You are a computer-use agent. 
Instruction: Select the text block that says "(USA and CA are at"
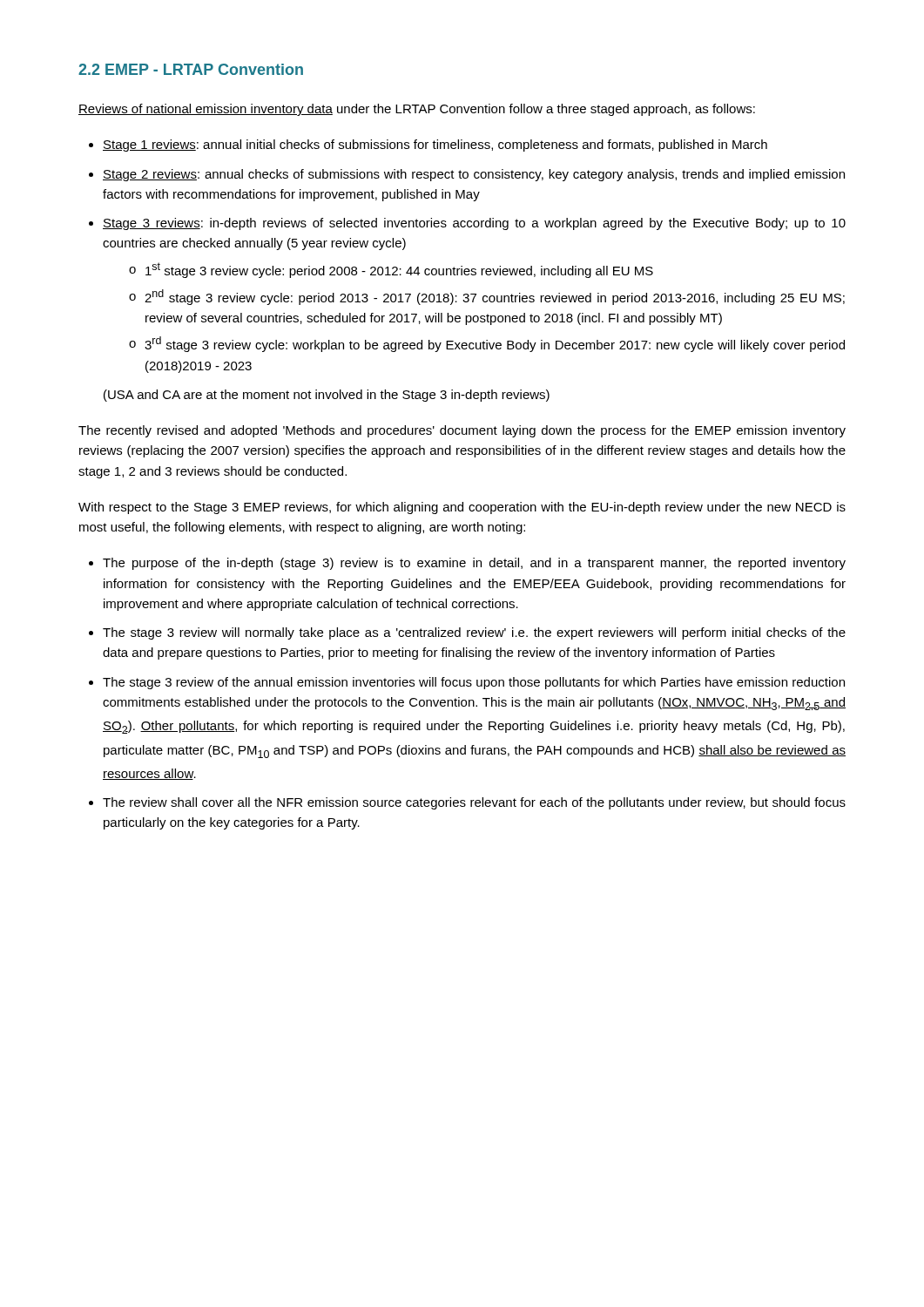(x=326, y=394)
